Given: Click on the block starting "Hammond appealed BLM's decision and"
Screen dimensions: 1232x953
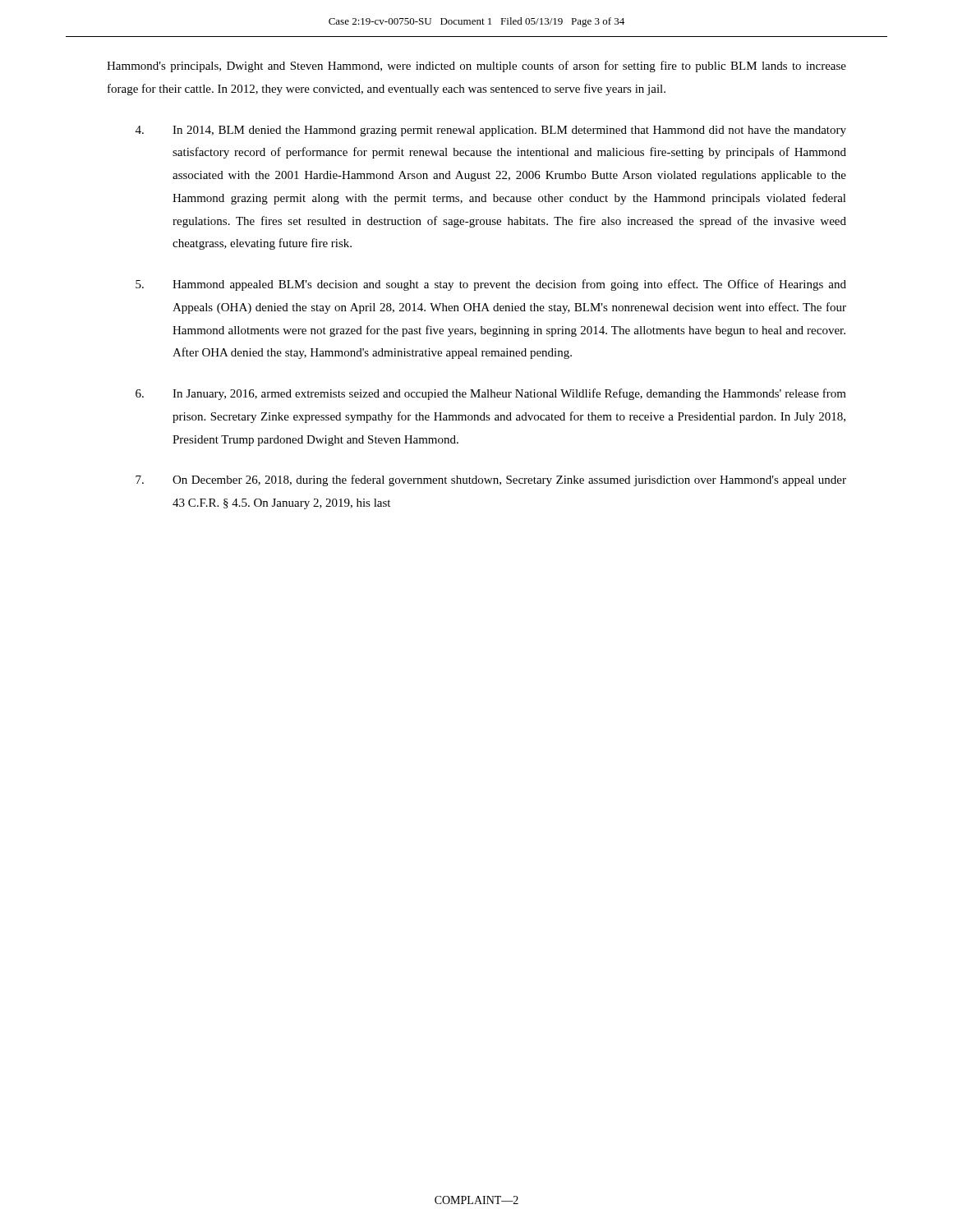Looking at the screenshot, I should click(476, 319).
